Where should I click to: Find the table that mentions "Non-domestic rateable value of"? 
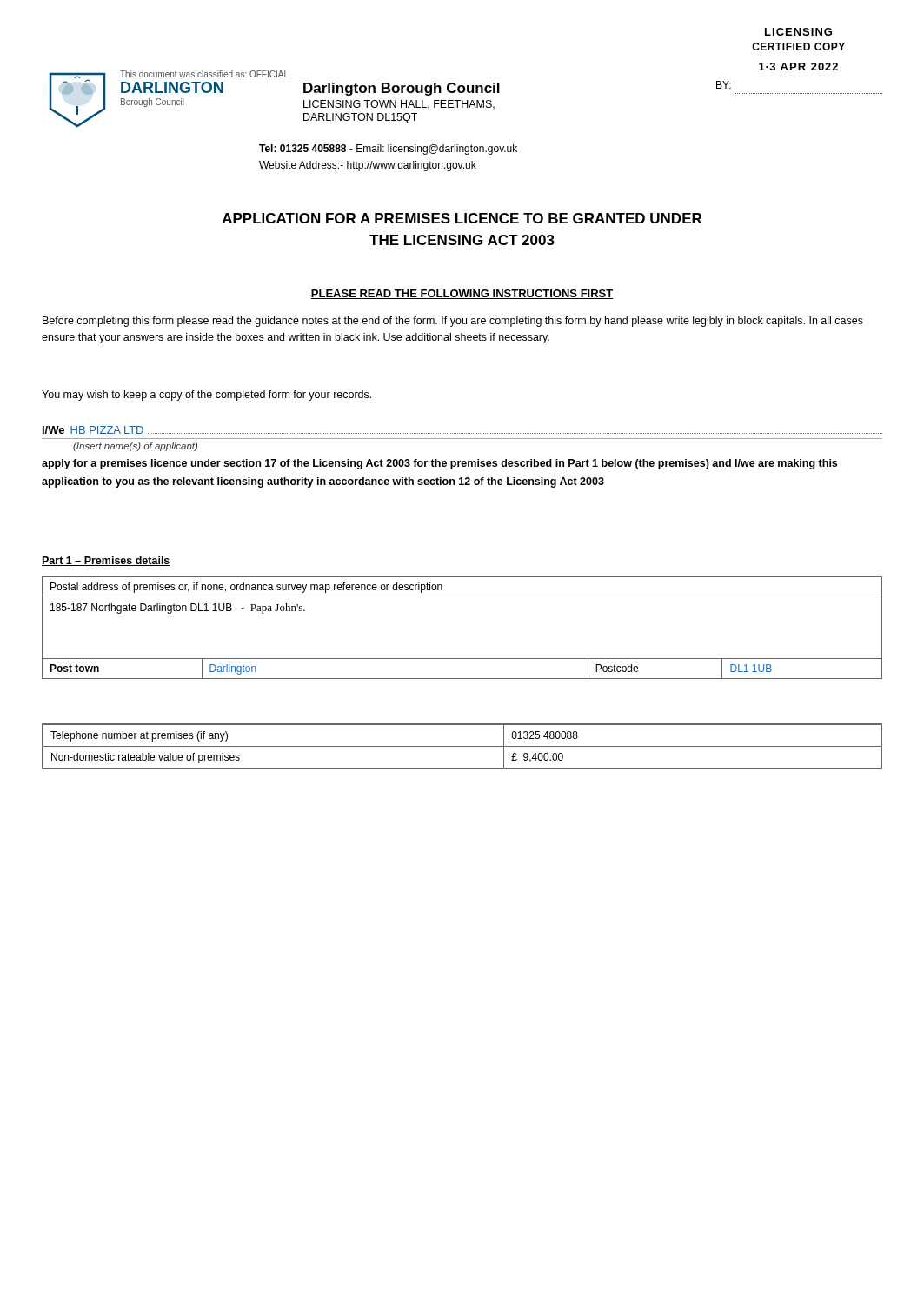462,746
